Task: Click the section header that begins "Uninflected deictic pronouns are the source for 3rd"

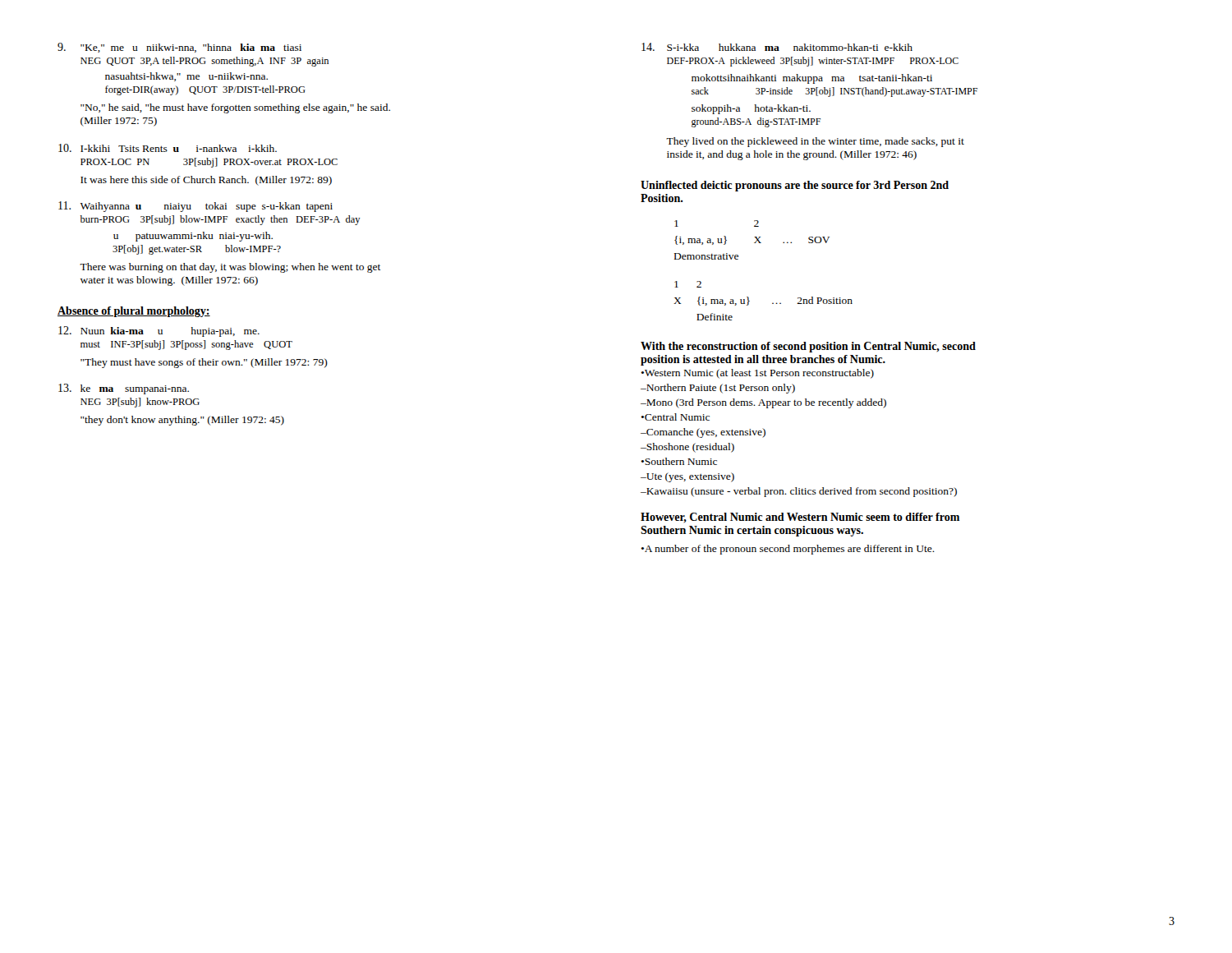Action: (795, 192)
